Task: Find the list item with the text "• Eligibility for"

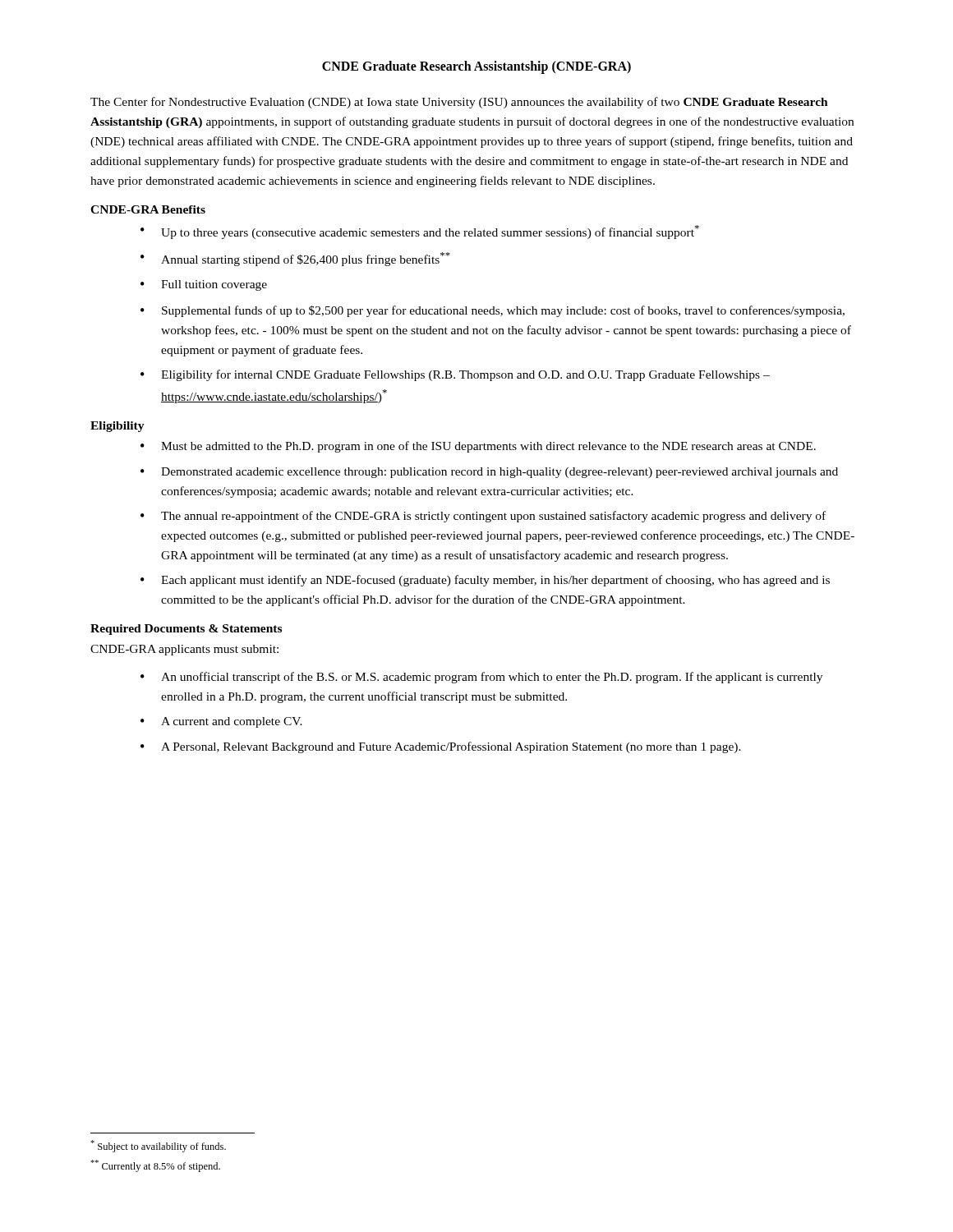Action: 501,385
